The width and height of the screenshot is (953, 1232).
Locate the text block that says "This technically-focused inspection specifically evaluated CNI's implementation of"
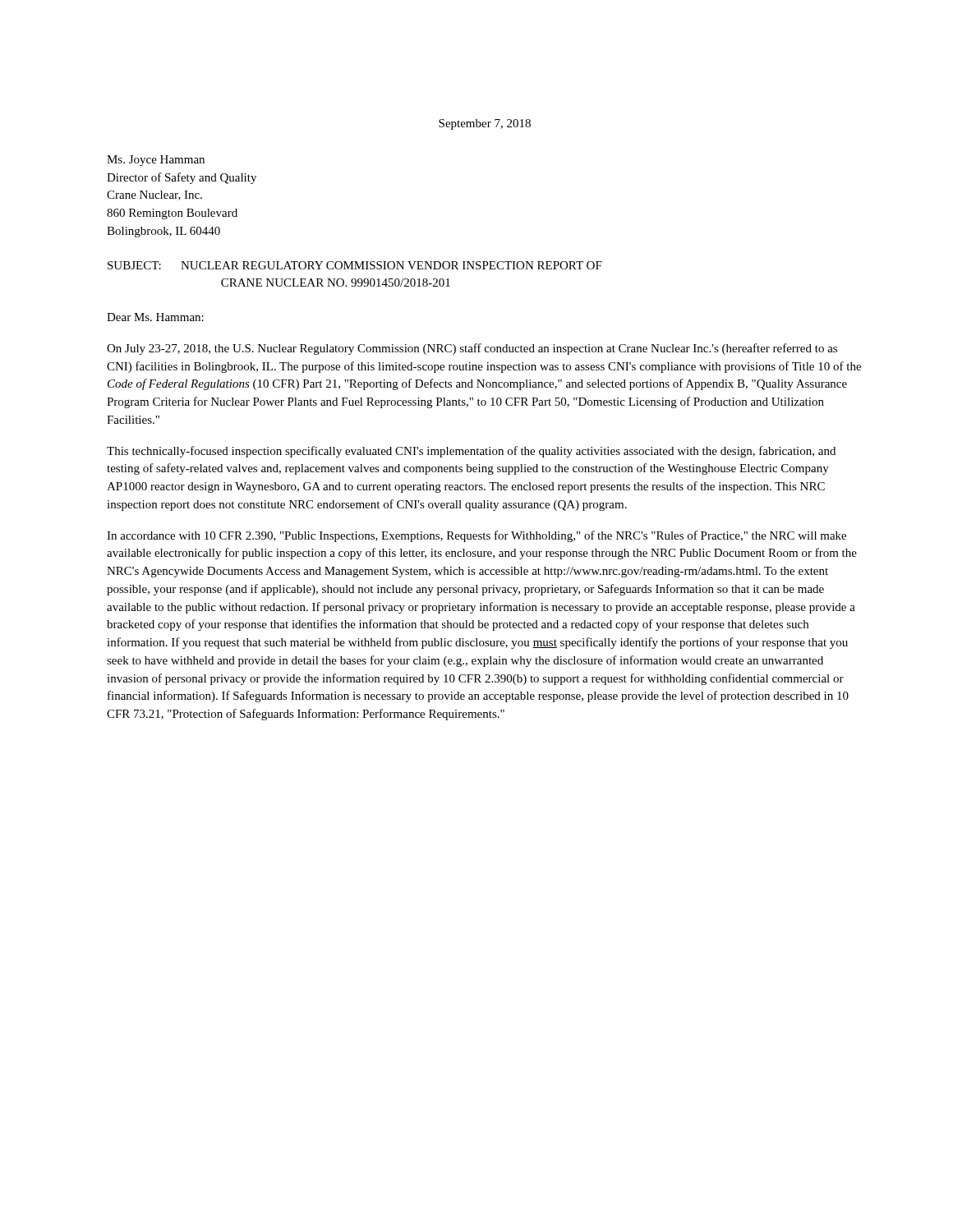point(471,477)
